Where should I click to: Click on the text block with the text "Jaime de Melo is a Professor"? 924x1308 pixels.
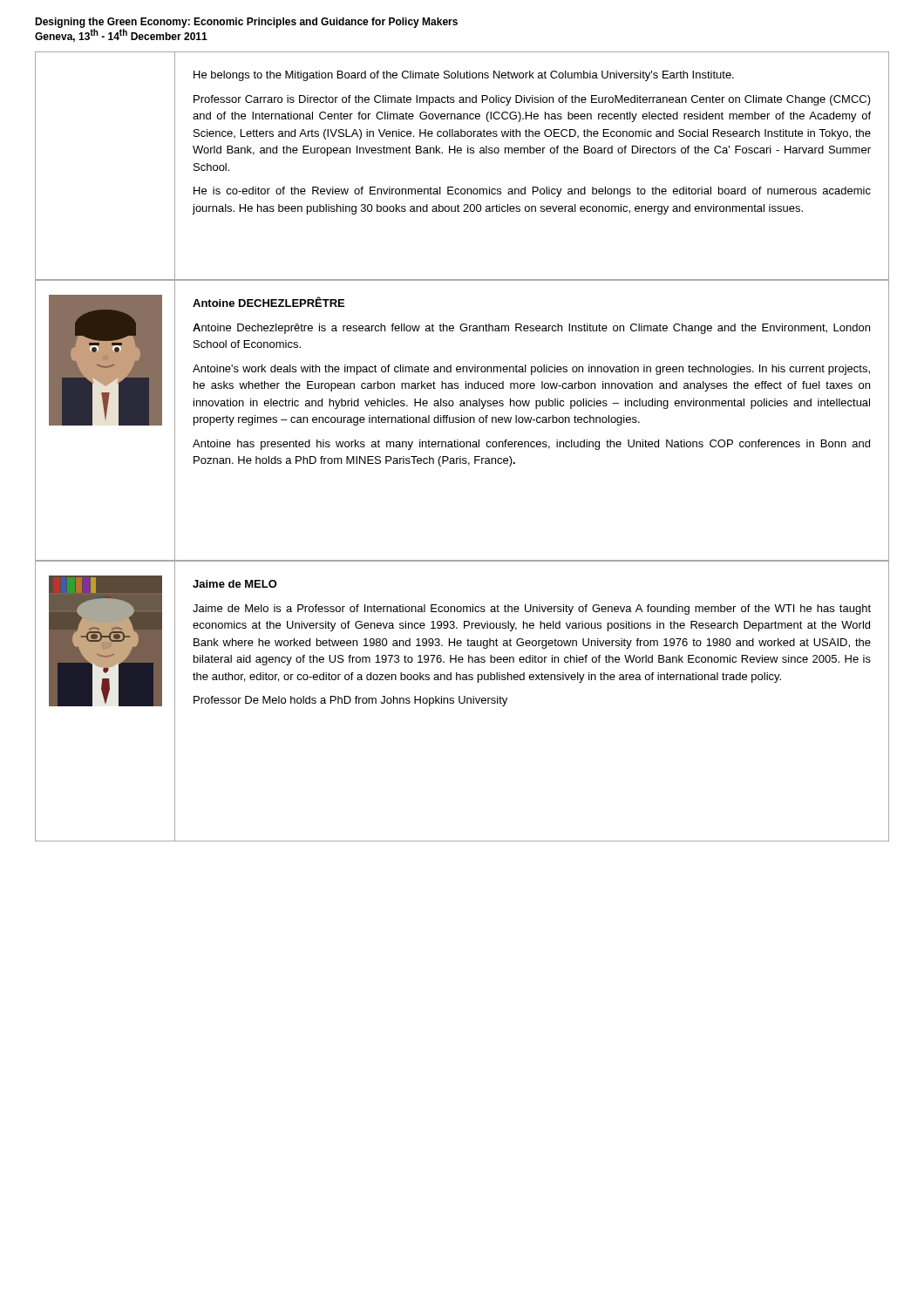[532, 654]
